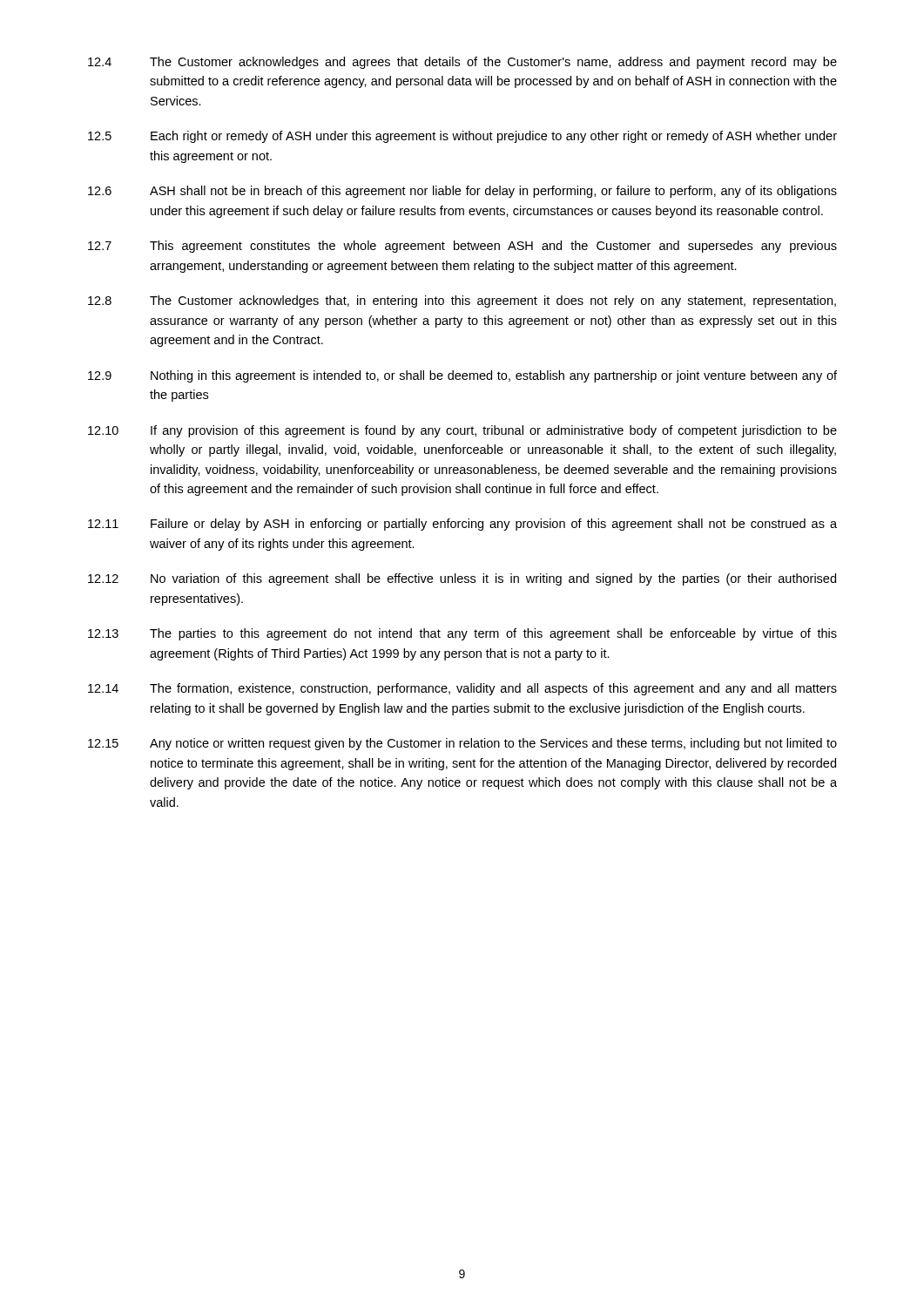The height and width of the screenshot is (1307, 924).
Task: Click the passage that begins "12.9 Nothing in this agreement is intended to,"
Action: (462, 385)
